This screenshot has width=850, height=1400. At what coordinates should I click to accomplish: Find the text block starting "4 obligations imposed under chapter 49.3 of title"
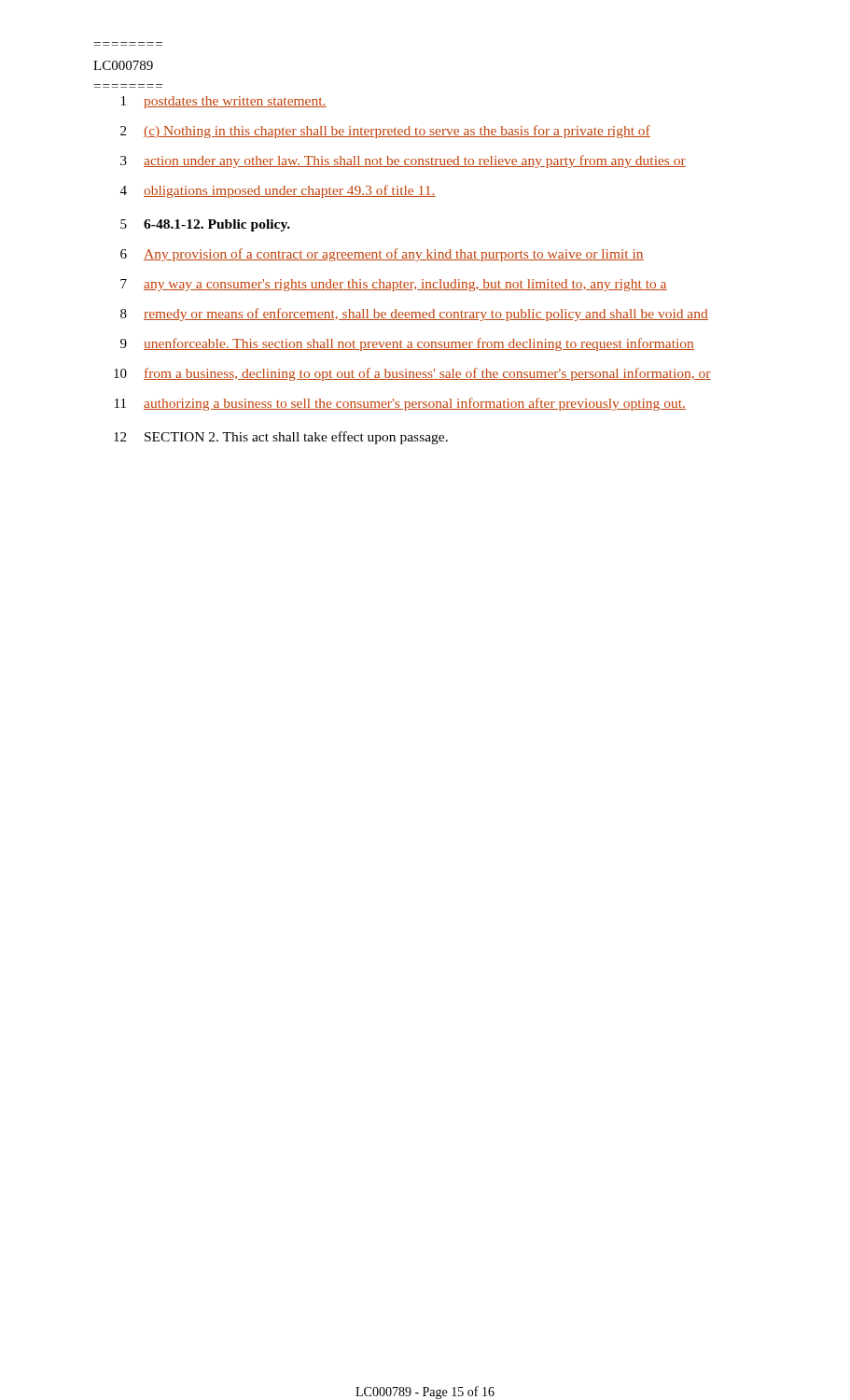point(443,190)
